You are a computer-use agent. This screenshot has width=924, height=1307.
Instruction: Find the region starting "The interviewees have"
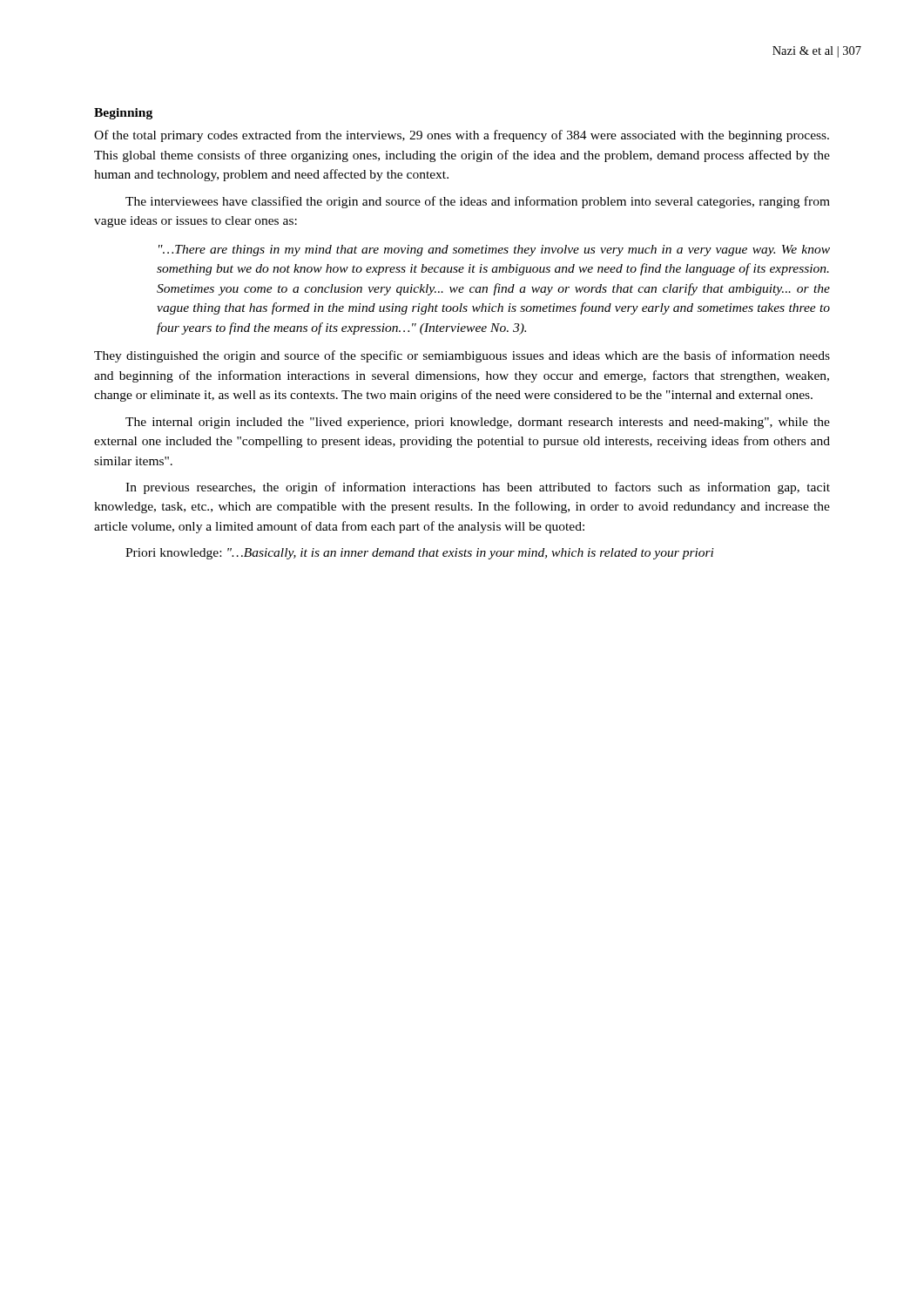coord(462,210)
